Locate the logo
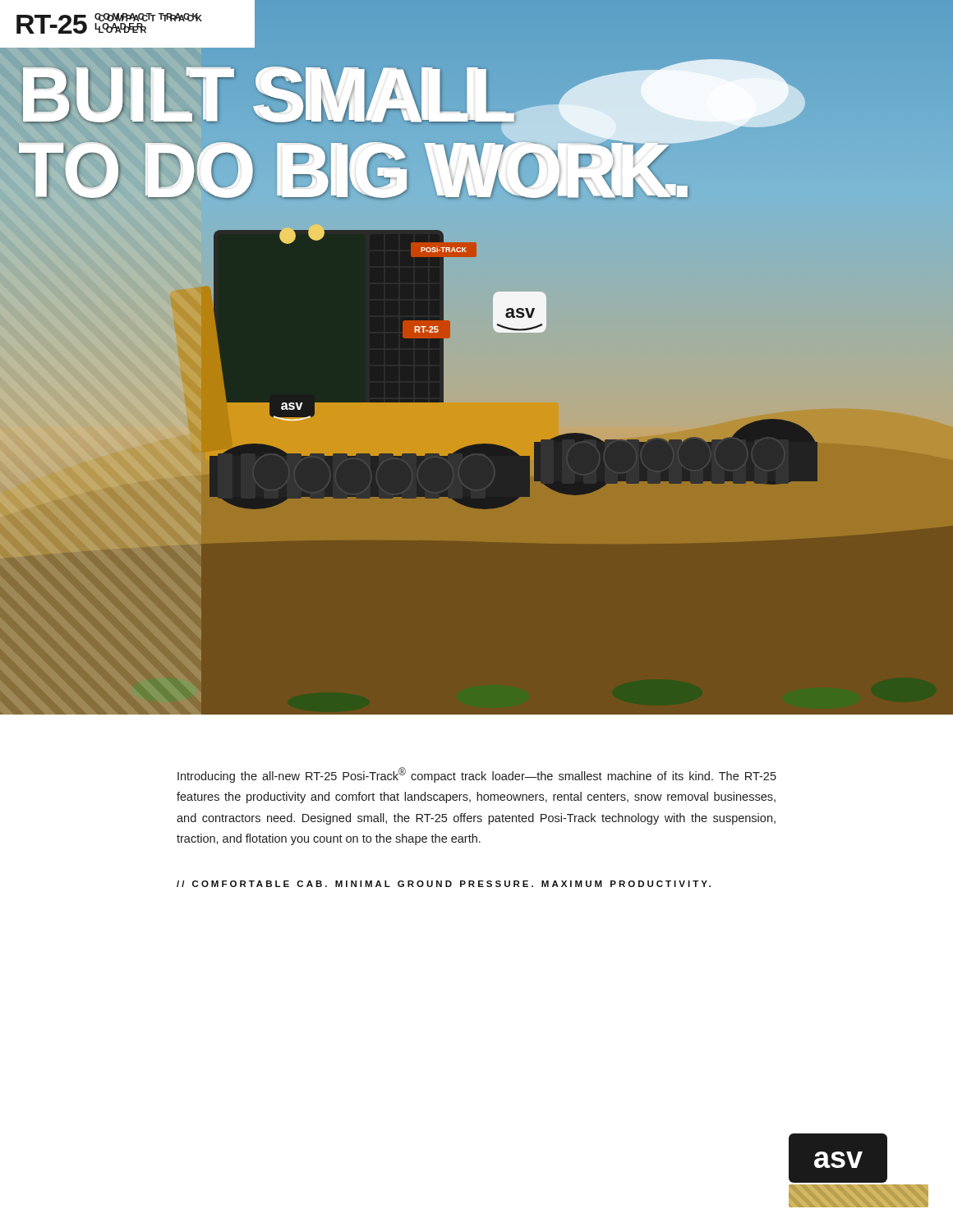 [x=859, y=1170]
